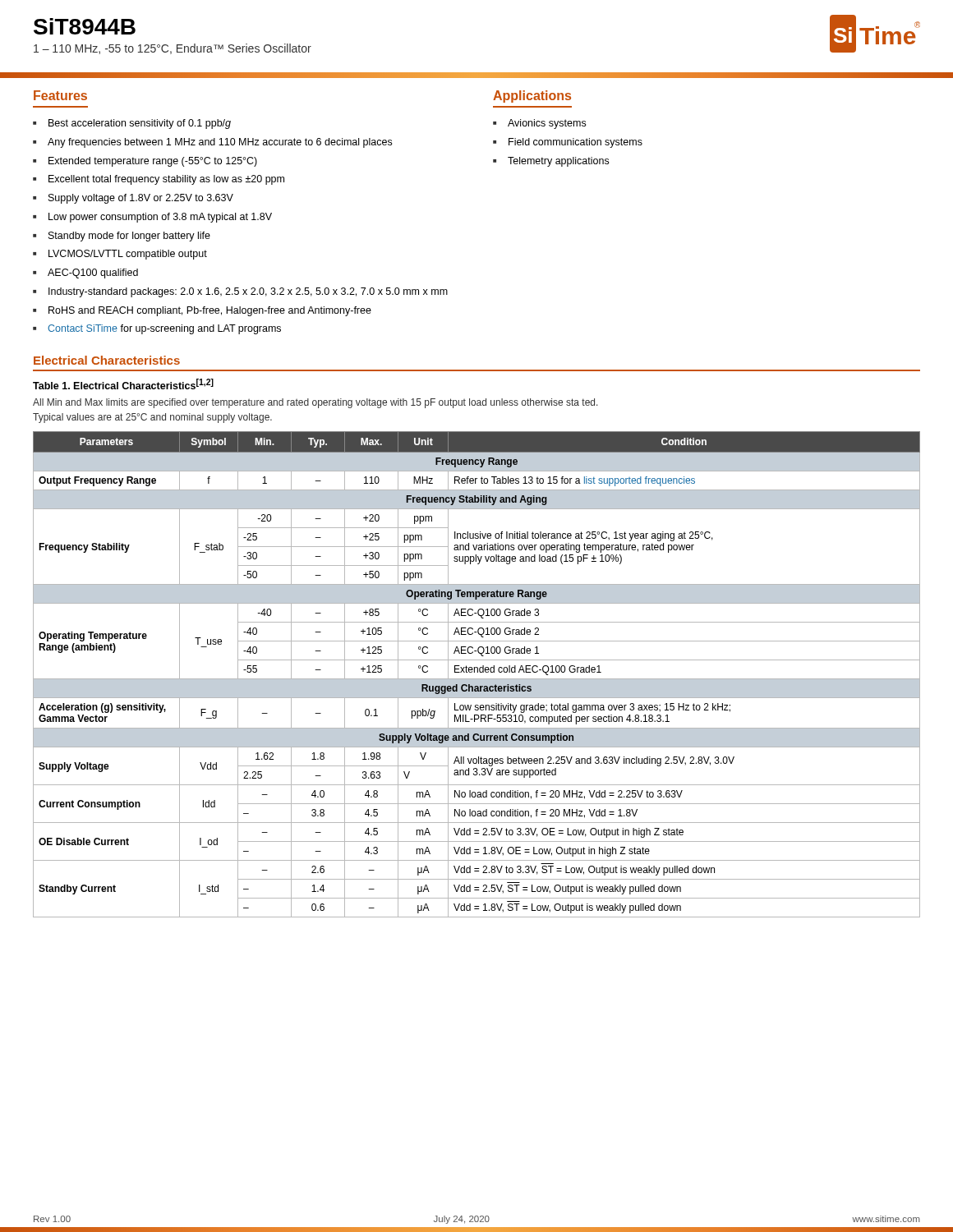This screenshot has height=1232, width=953.
Task: Locate the text starting "Best acceleration sensitivity of 0.1 ppb/g"
Action: (x=139, y=123)
